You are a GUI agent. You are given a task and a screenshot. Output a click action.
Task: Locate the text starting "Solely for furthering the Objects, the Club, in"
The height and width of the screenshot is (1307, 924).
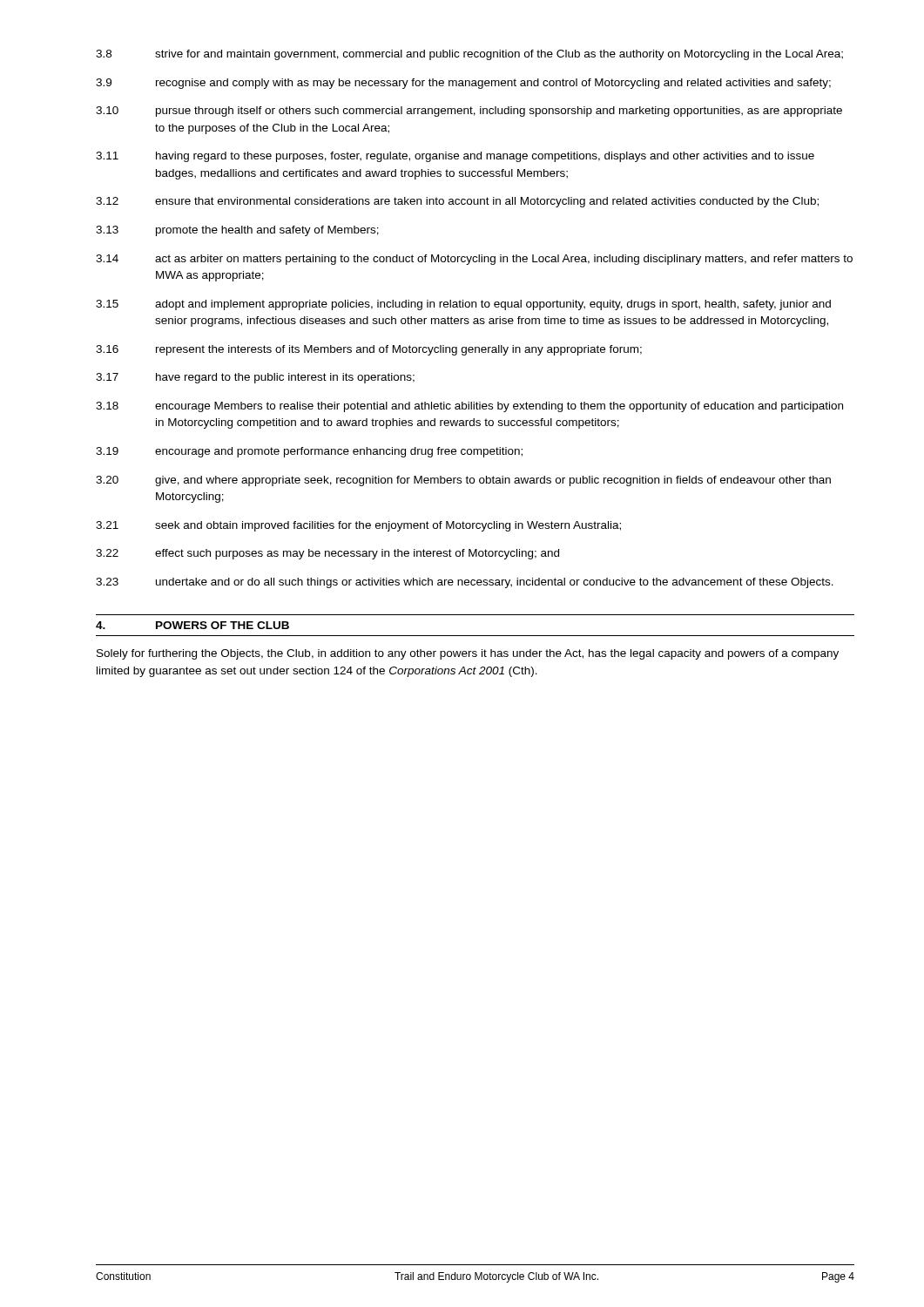[x=467, y=662]
